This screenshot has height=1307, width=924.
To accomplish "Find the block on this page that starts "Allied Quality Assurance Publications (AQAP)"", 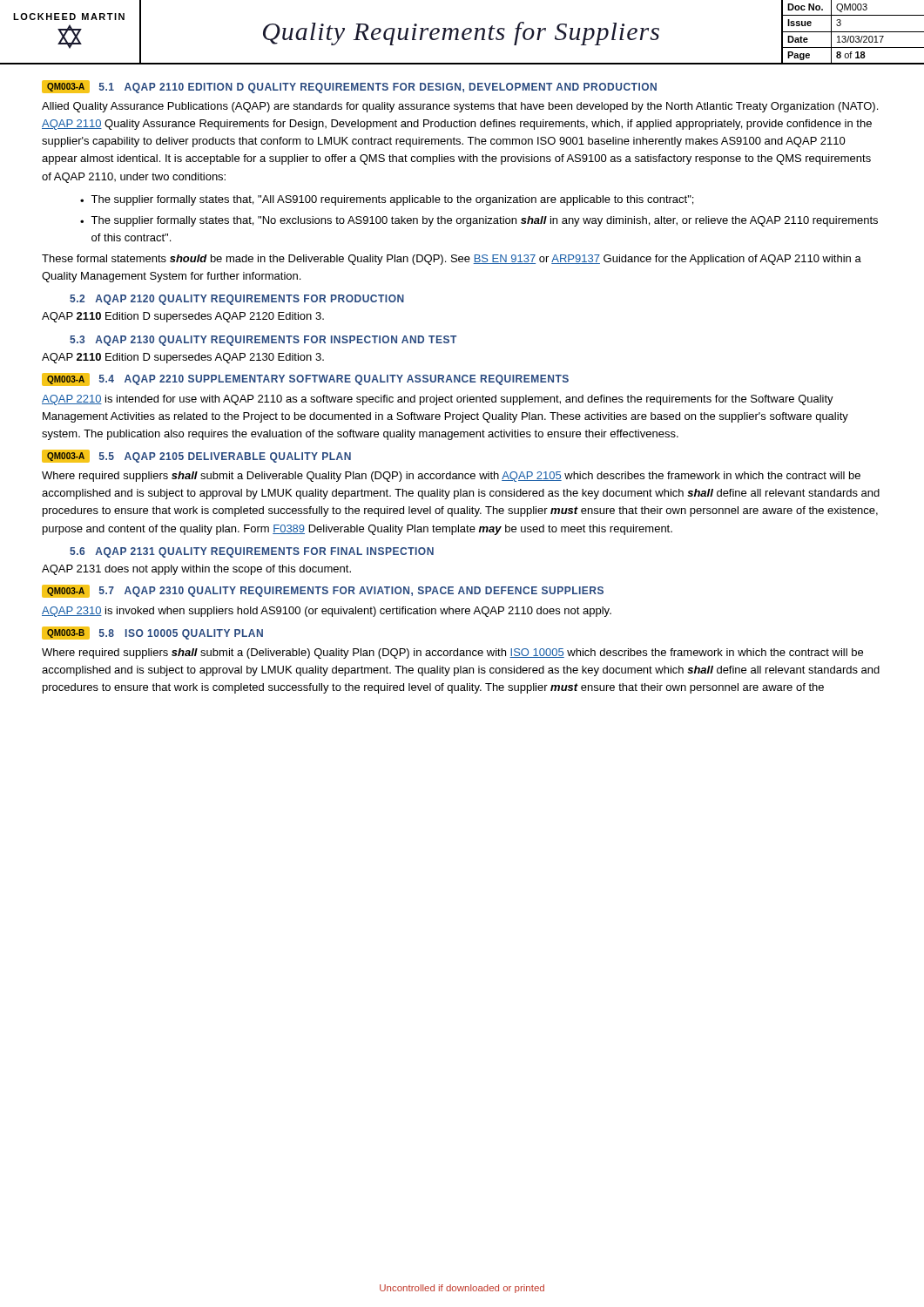I will tap(460, 141).
